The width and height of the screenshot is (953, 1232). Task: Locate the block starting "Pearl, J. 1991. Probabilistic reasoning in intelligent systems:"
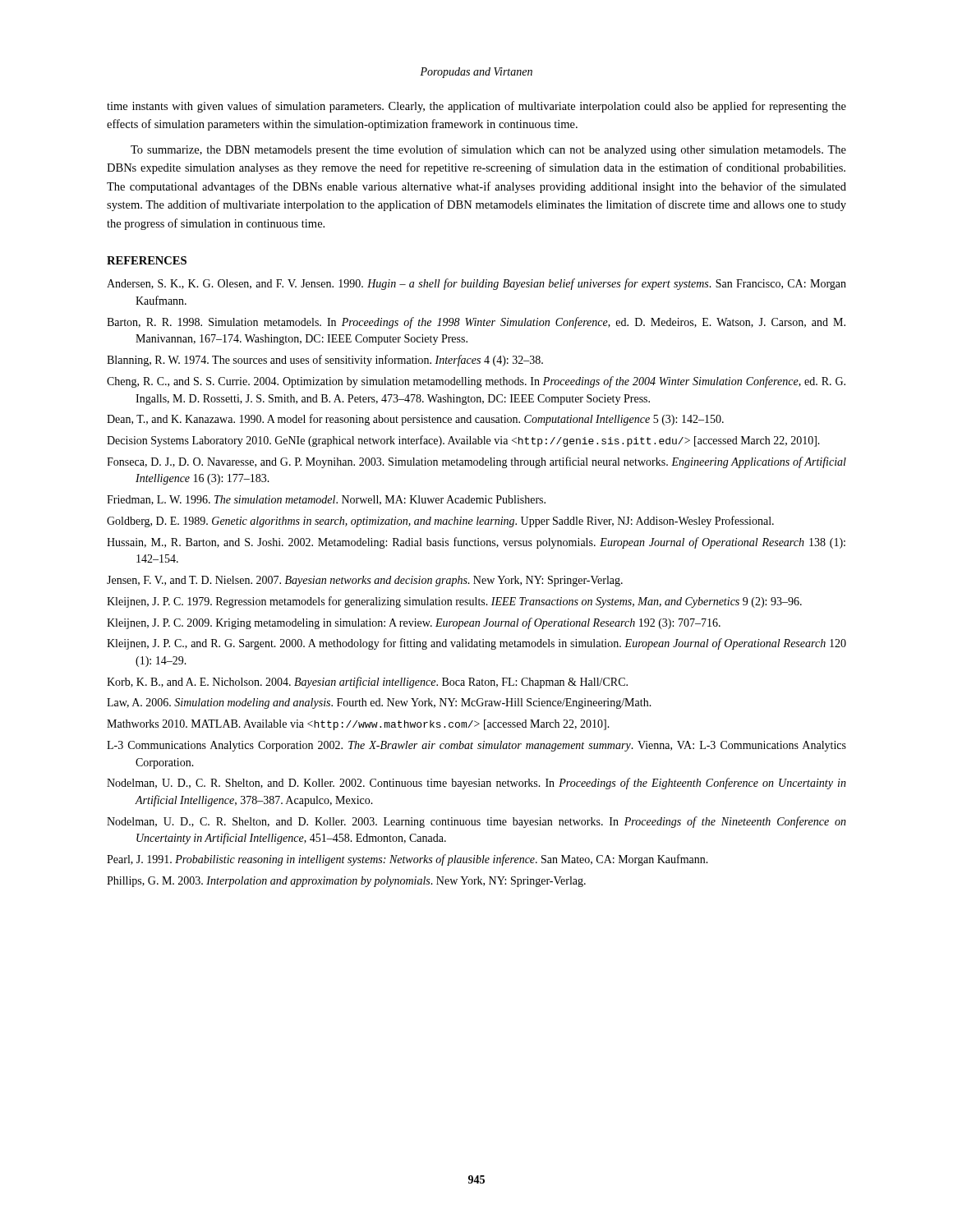coord(408,860)
